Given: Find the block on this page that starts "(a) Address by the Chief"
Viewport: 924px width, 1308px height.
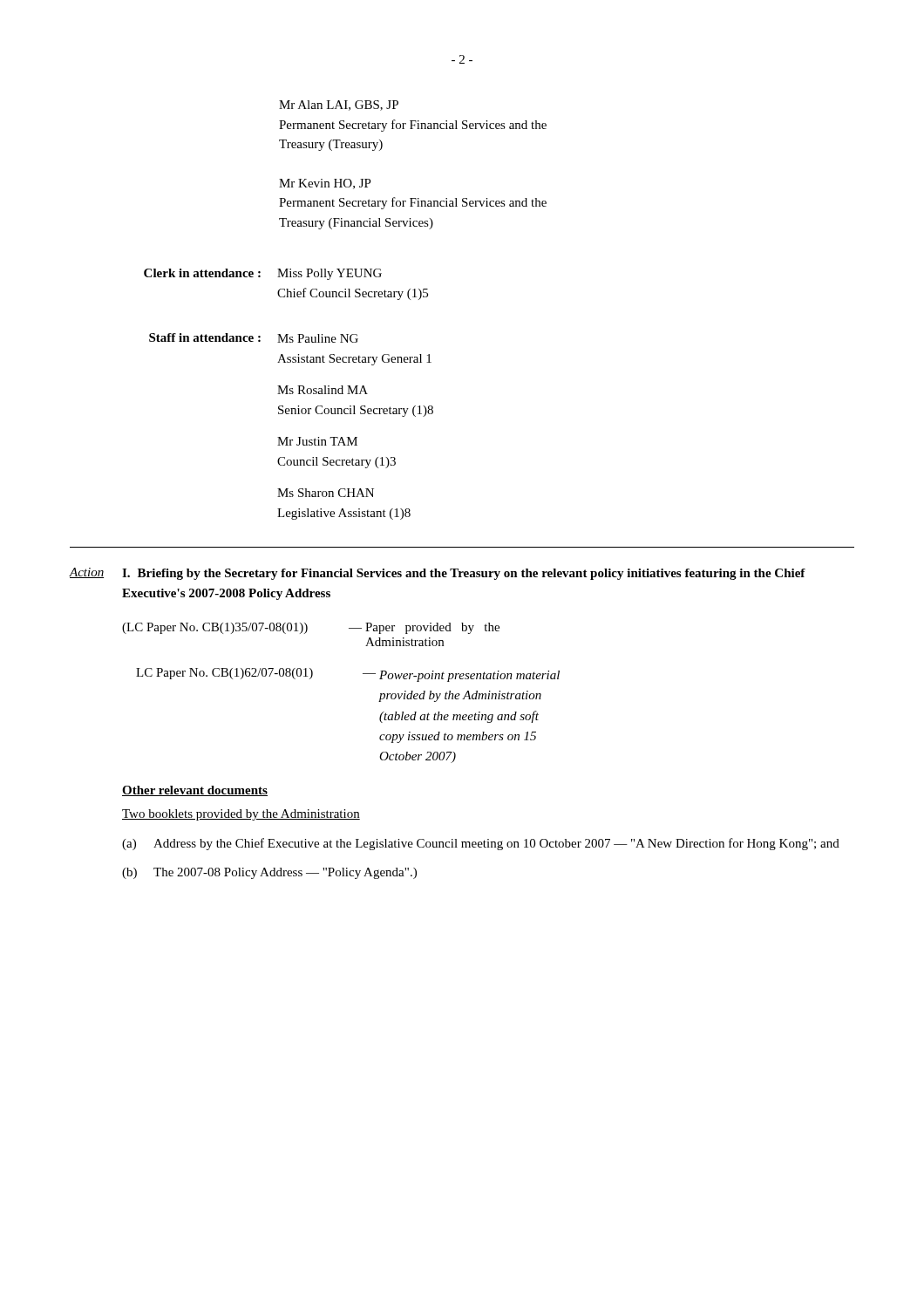Looking at the screenshot, I should pos(481,844).
